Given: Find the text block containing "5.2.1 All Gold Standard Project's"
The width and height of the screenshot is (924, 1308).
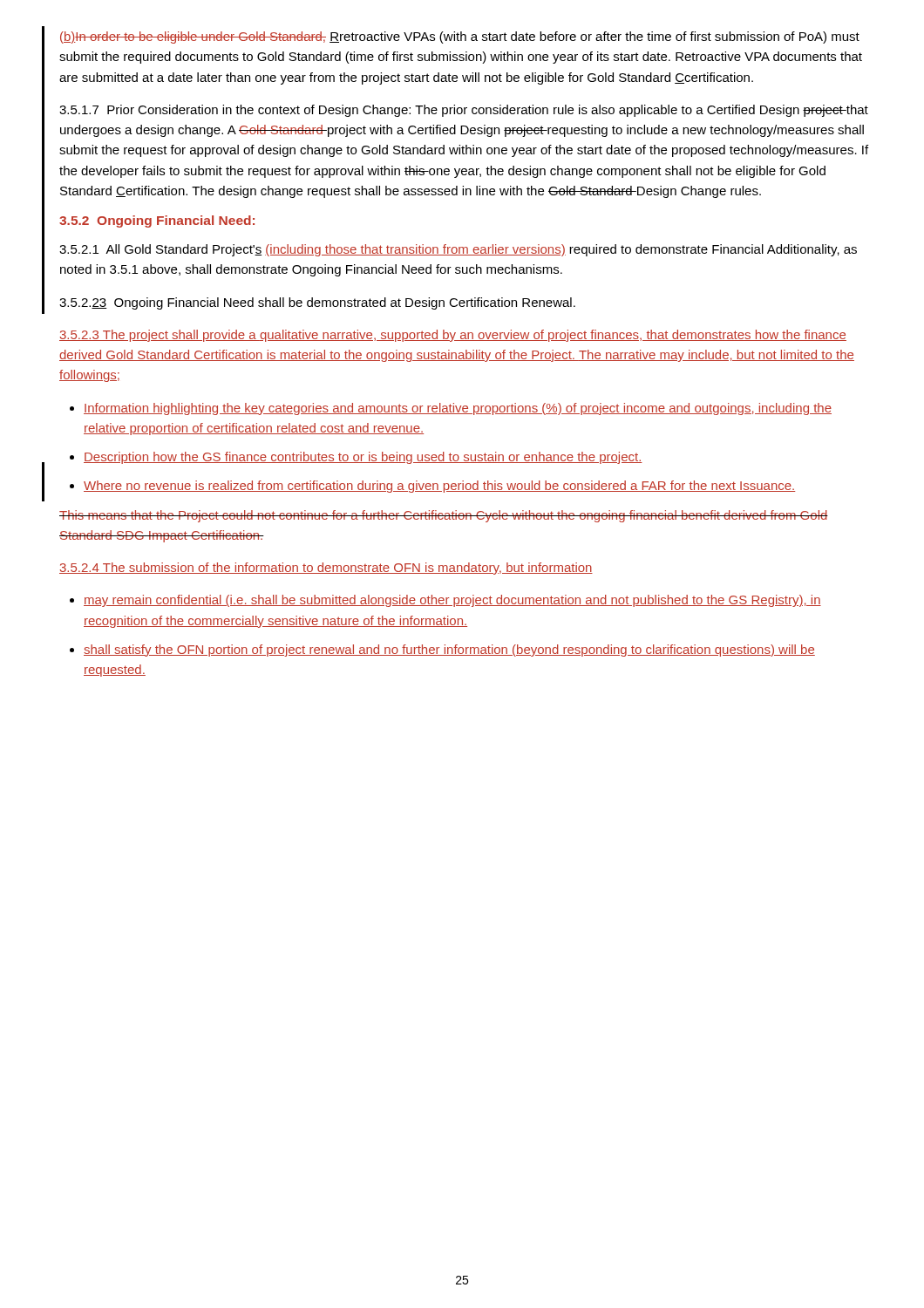Looking at the screenshot, I should point(458,259).
